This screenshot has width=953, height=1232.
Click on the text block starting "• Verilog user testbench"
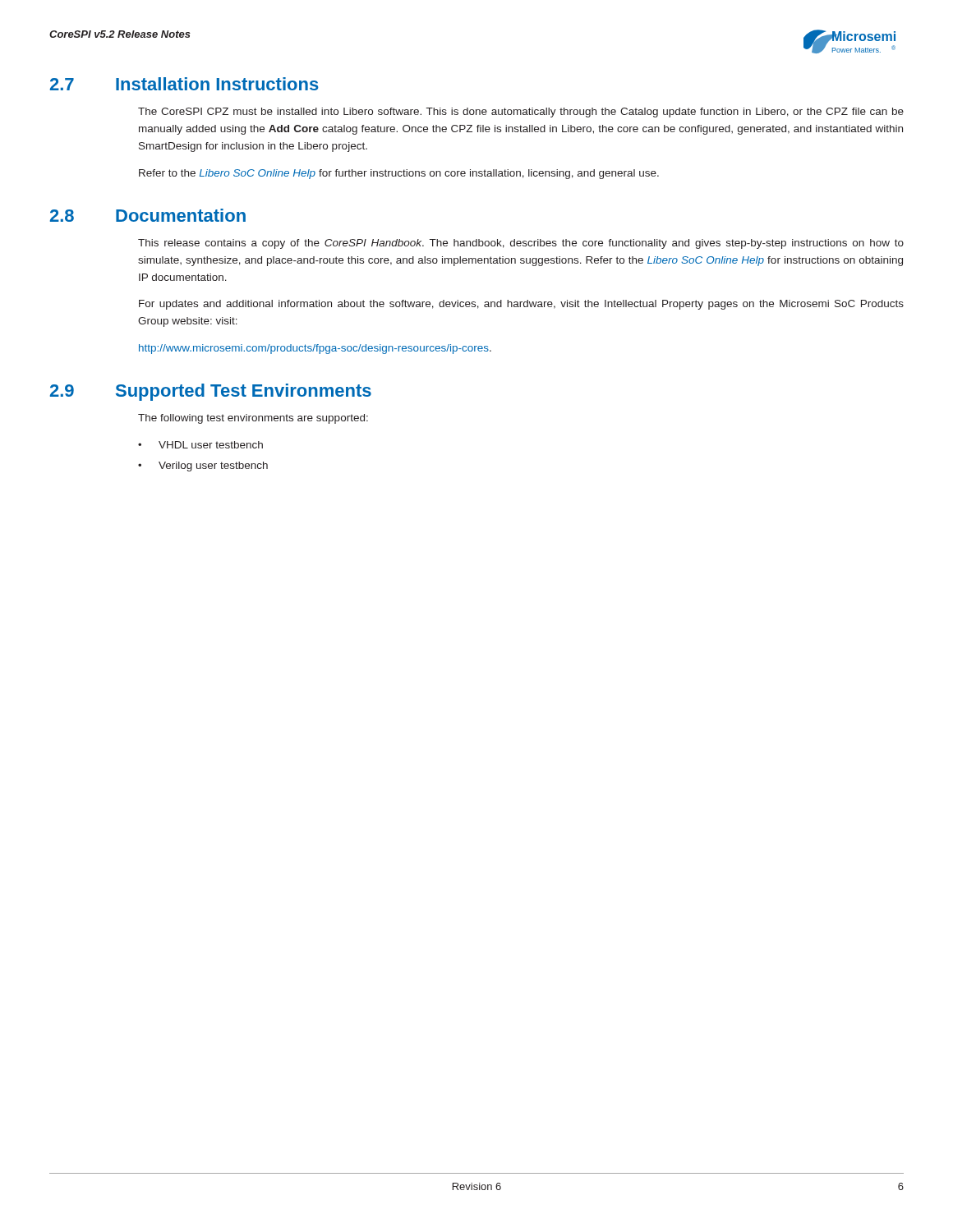[x=203, y=466]
